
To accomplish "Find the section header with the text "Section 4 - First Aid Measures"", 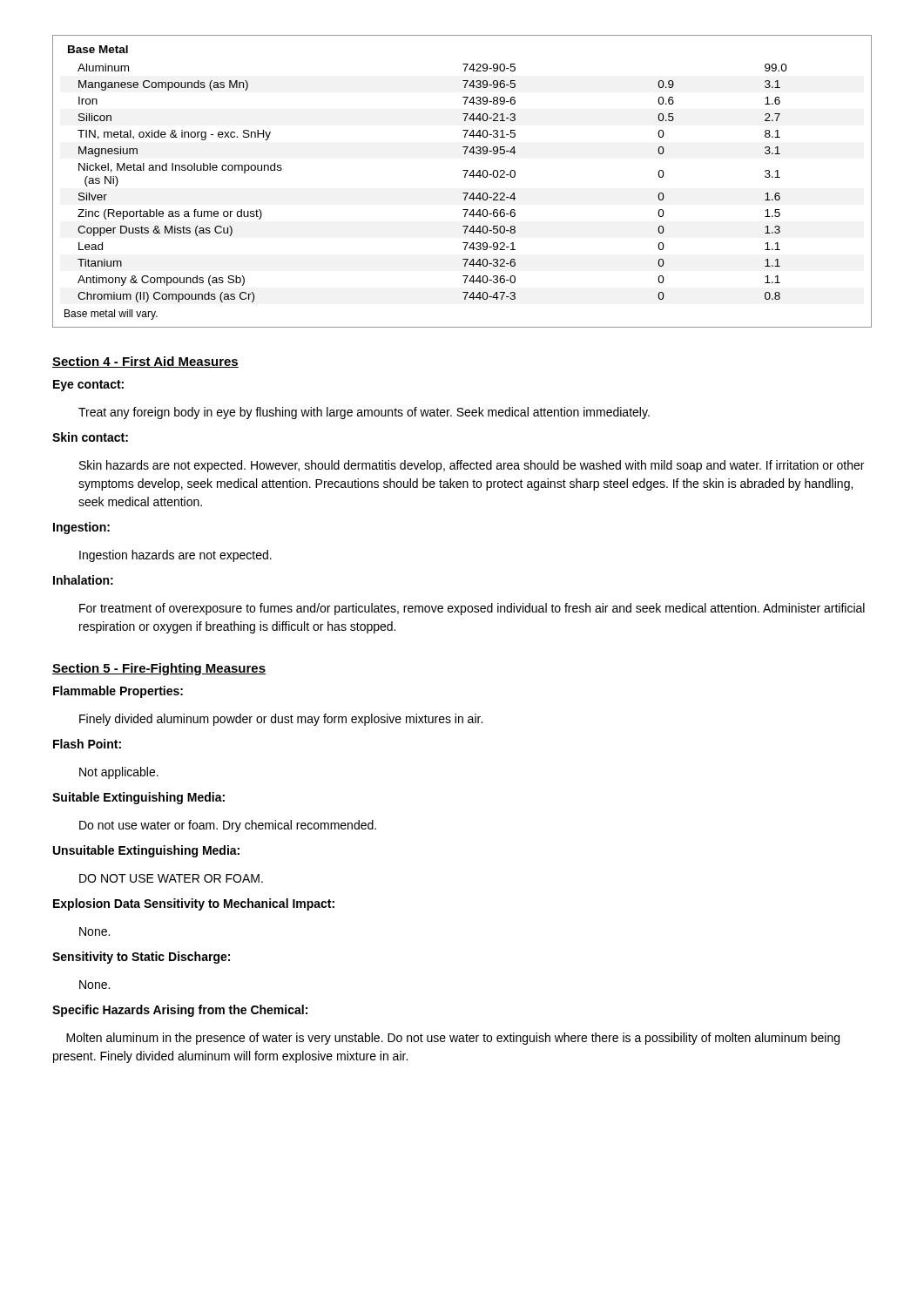I will tap(145, 361).
